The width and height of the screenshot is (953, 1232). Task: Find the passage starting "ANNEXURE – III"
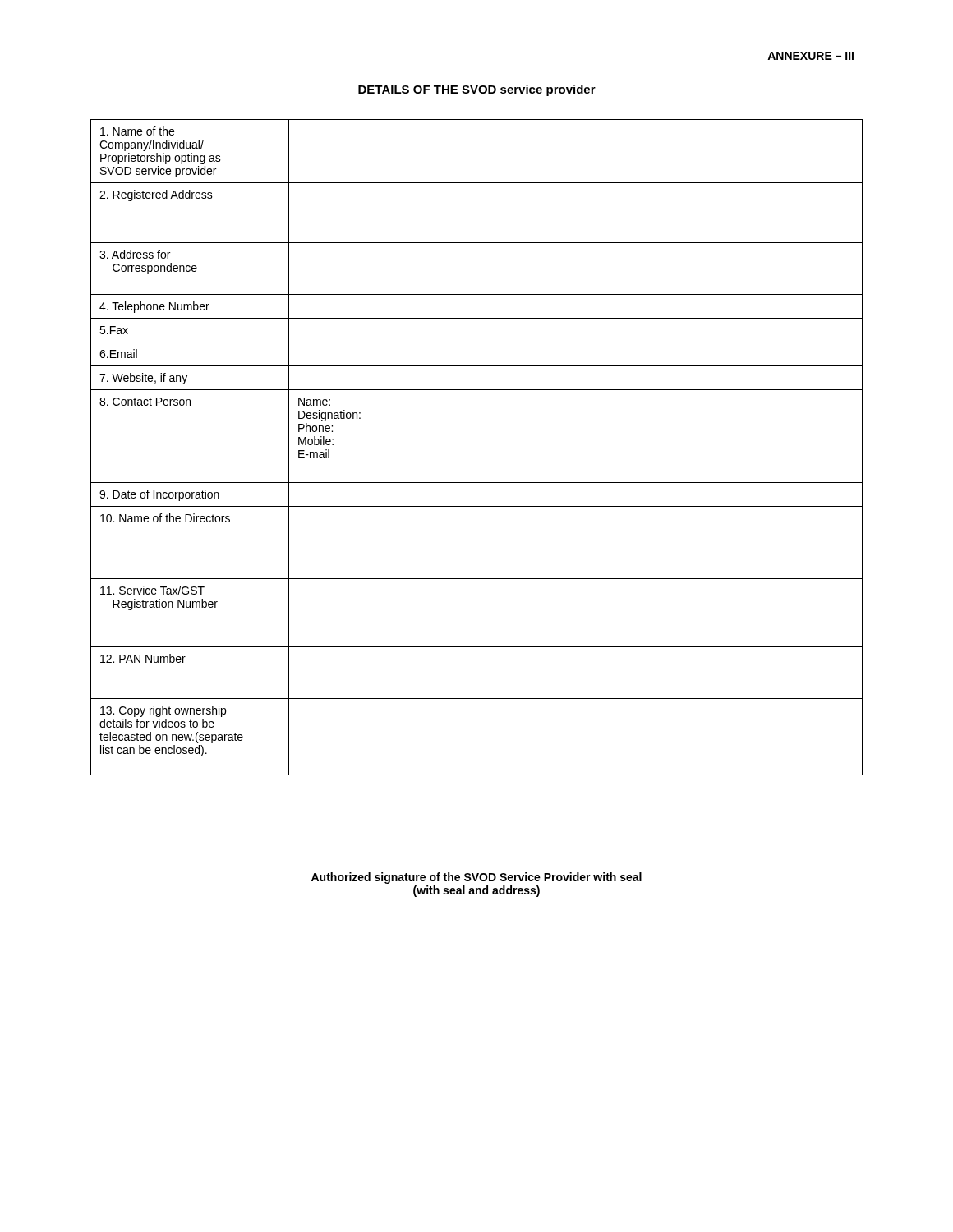coord(811,56)
